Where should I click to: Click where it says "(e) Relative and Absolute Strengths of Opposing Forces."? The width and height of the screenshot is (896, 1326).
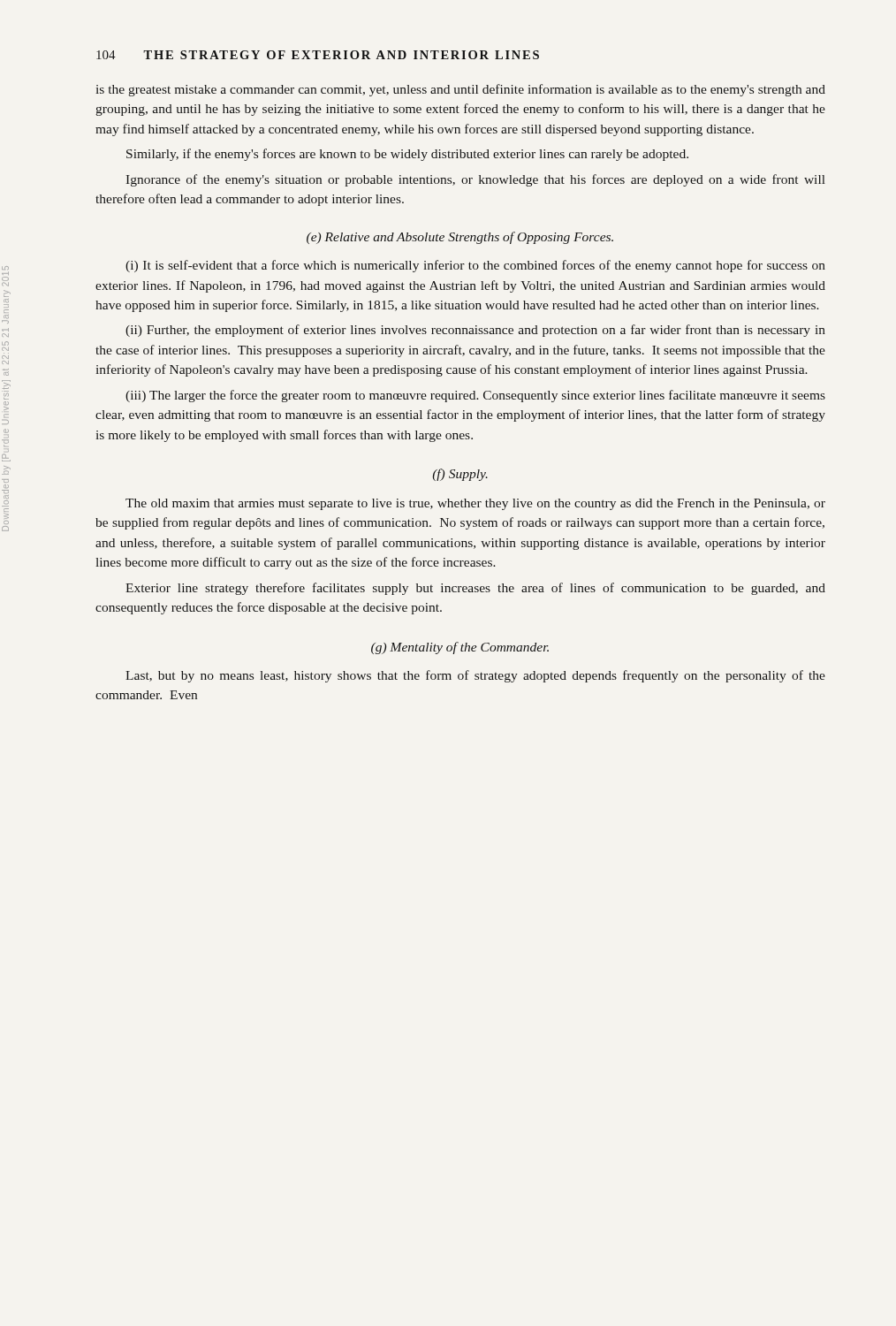(x=460, y=236)
